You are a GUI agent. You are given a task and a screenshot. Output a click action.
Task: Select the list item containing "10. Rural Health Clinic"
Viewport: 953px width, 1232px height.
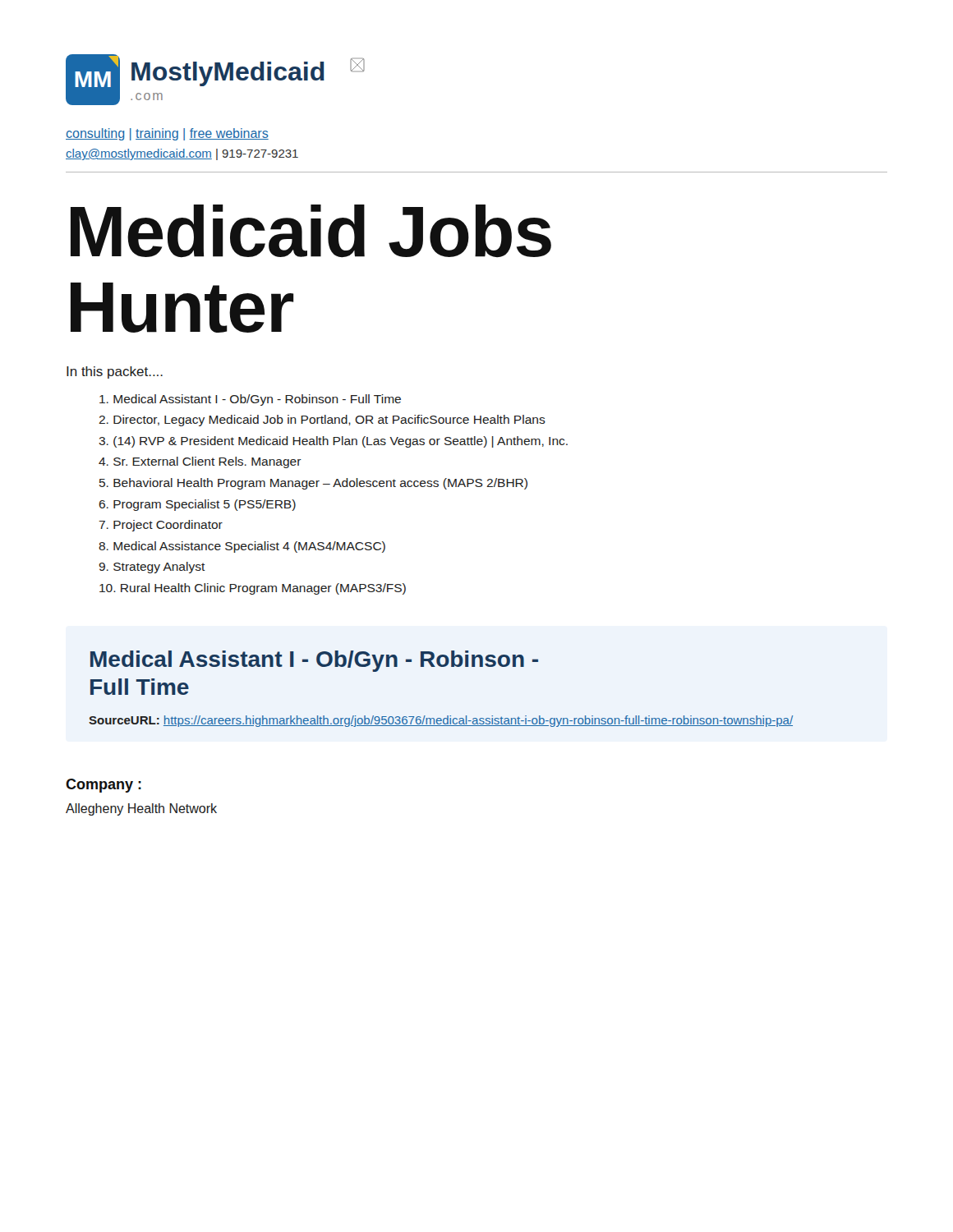pos(252,588)
